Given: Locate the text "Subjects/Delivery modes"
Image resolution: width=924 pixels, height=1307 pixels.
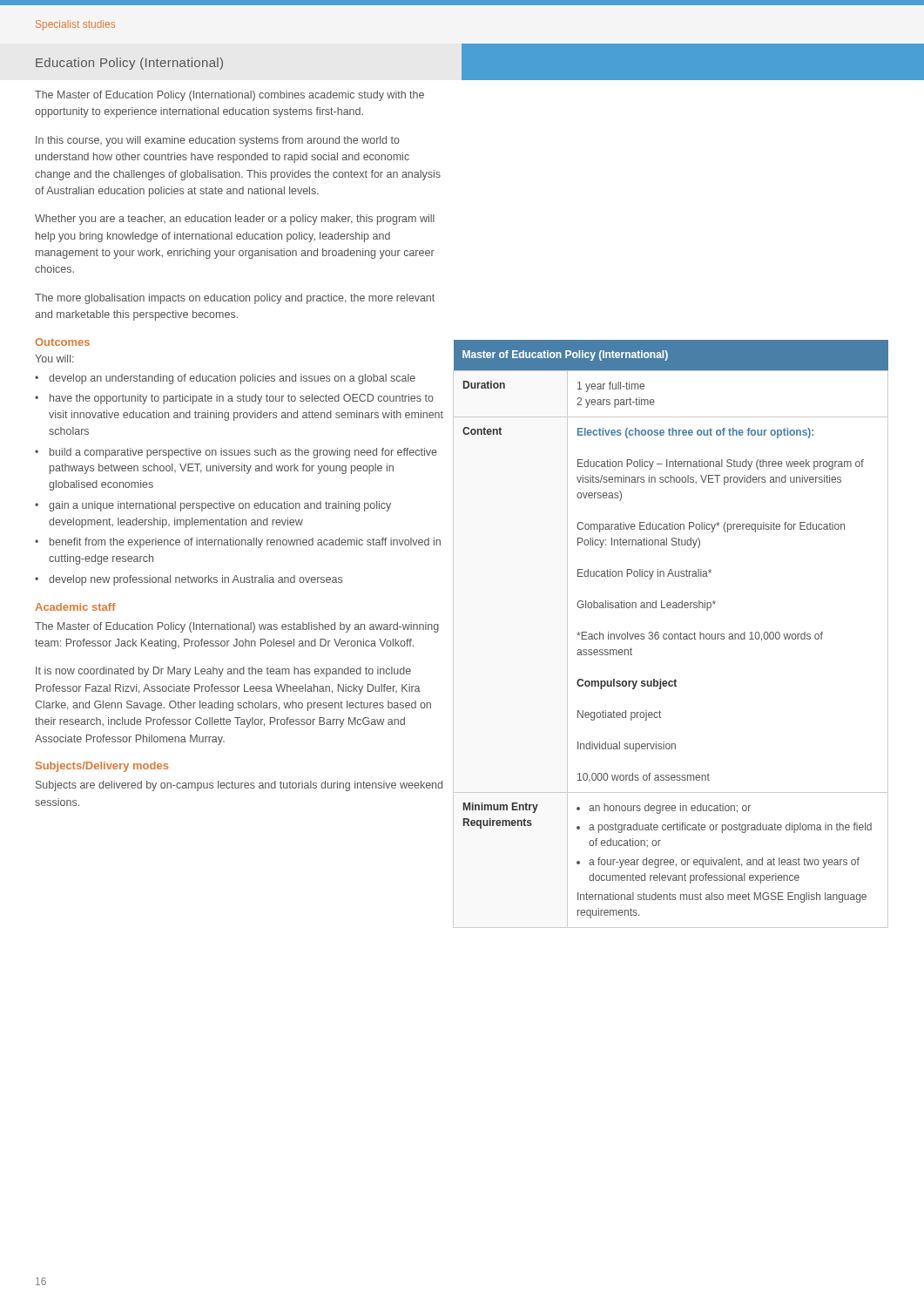Looking at the screenshot, I should 102,766.
